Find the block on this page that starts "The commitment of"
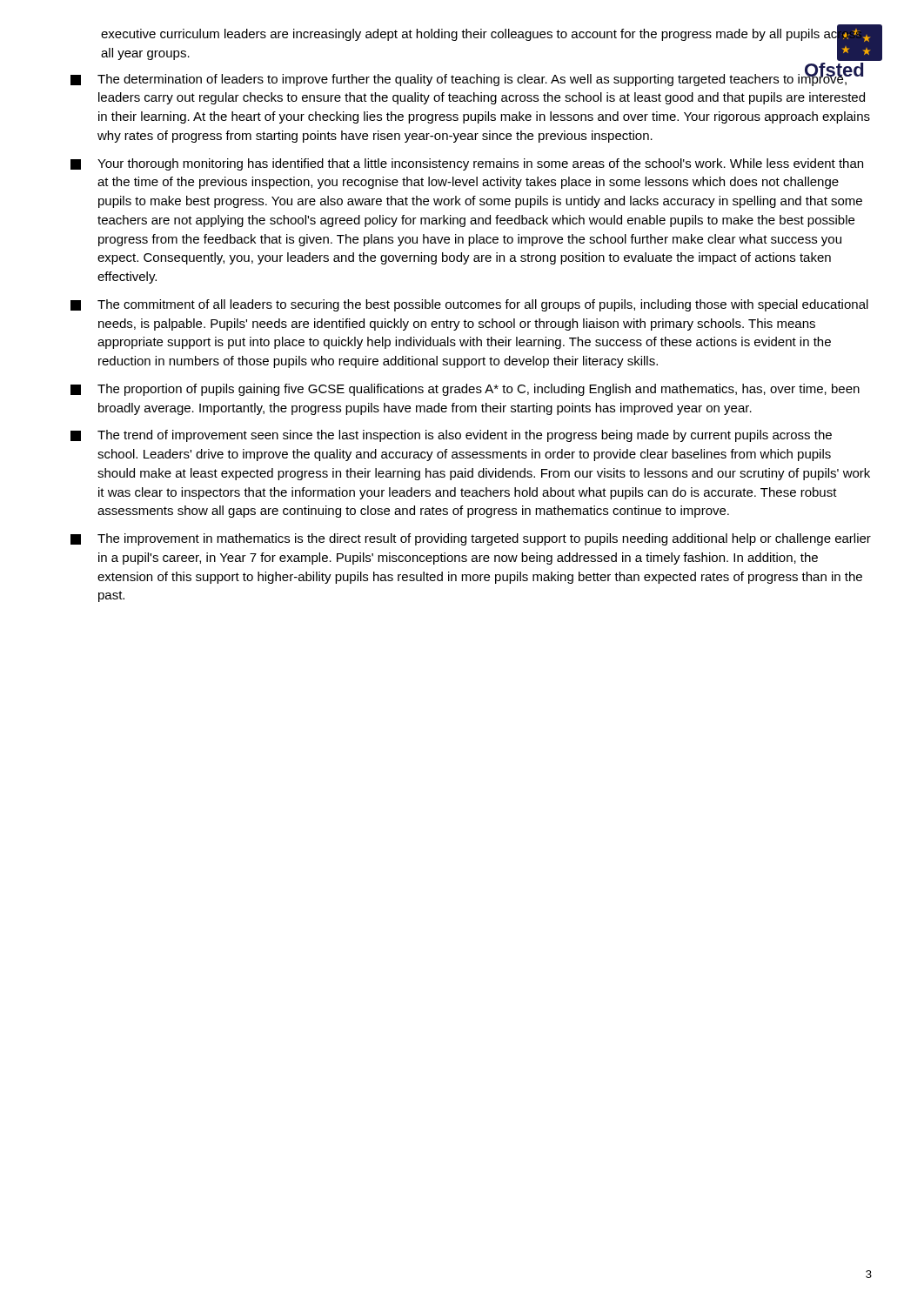 pos(471,333)
